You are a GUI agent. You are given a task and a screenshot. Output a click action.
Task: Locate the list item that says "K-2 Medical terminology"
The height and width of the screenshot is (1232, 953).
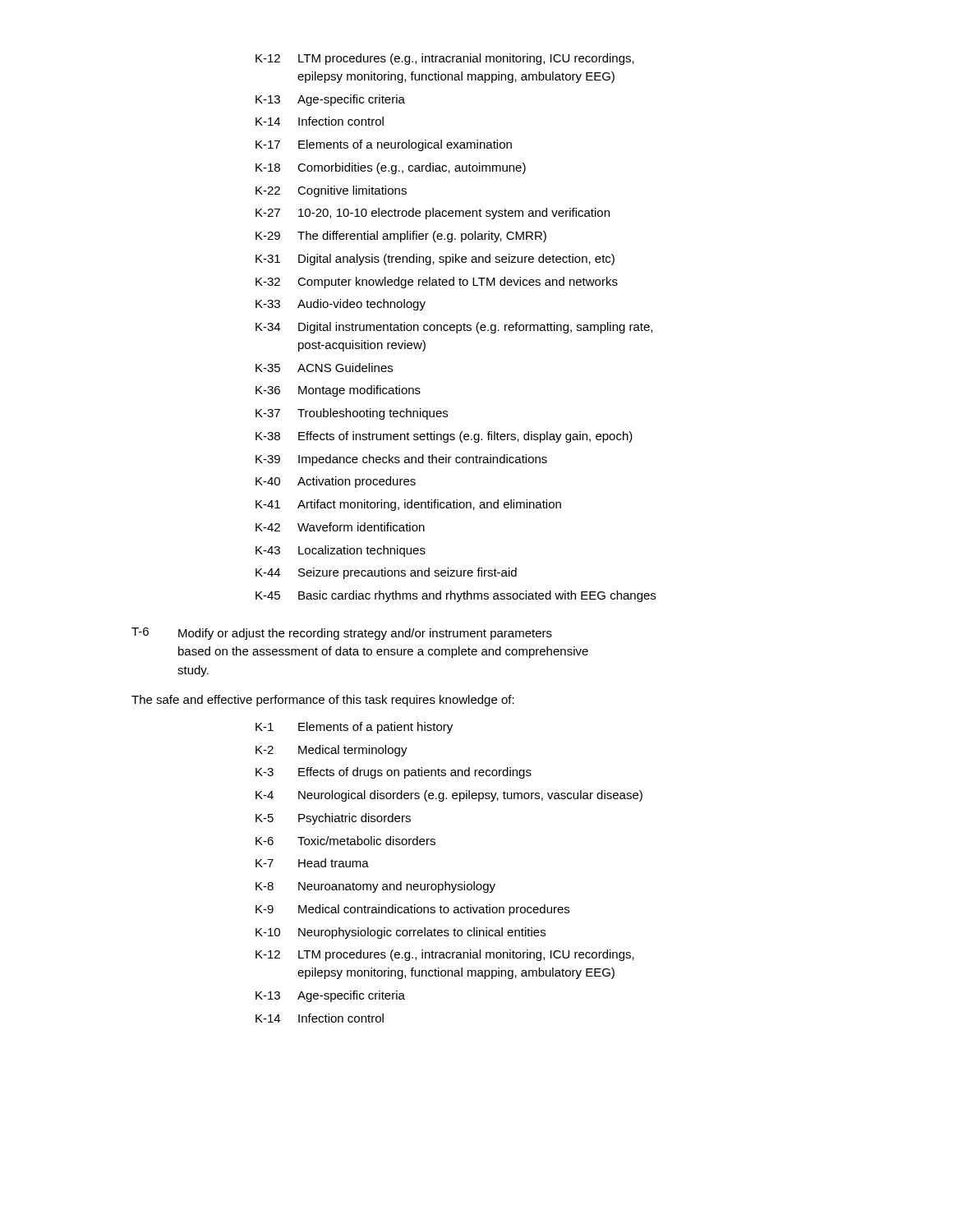click(331, 751)
